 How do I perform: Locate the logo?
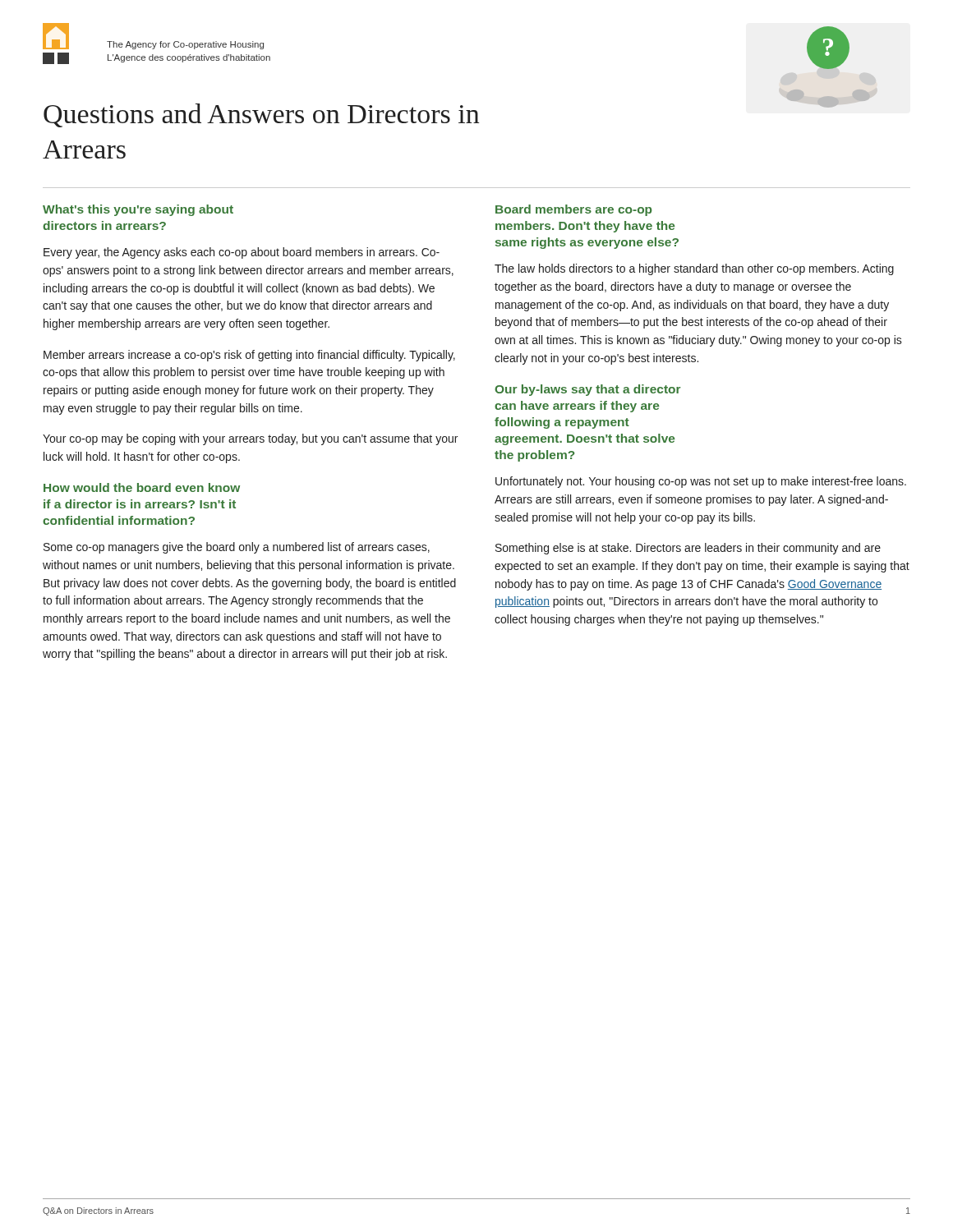point(157,51)
